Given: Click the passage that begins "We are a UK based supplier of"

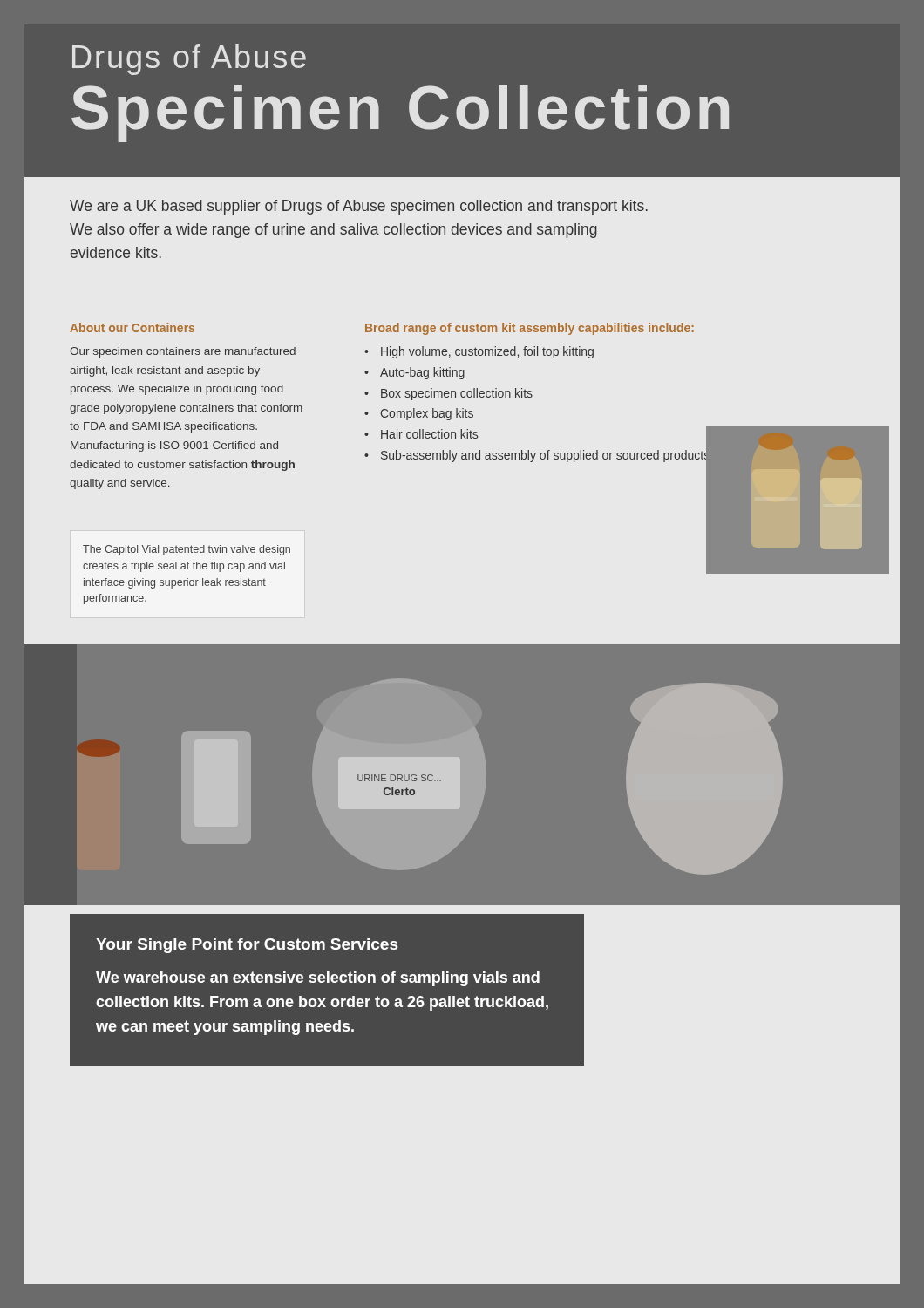Looking at the screenshot, I should [x=359, y=229].
